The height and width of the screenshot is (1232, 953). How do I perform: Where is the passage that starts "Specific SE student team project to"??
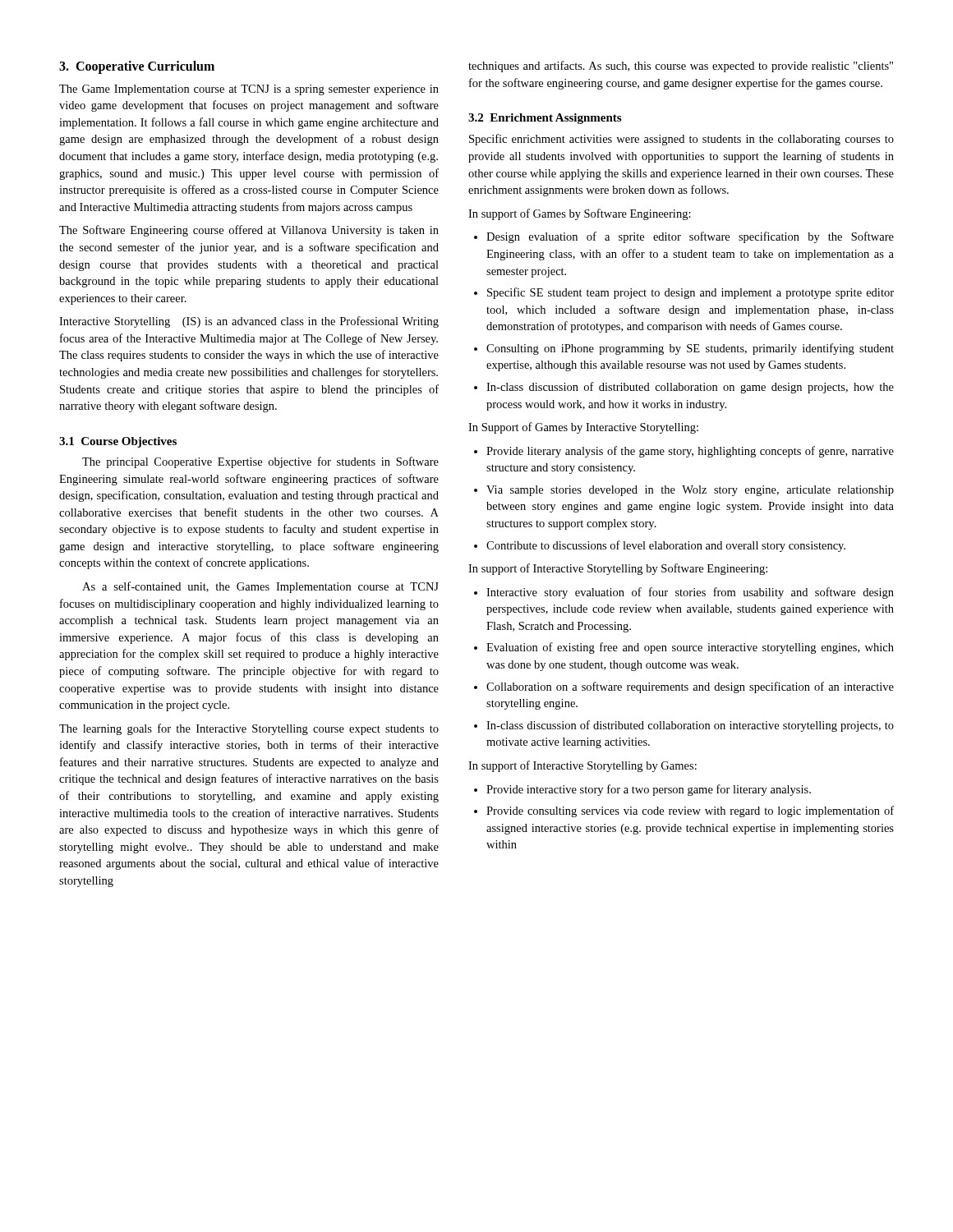click(x=690, y=309)
